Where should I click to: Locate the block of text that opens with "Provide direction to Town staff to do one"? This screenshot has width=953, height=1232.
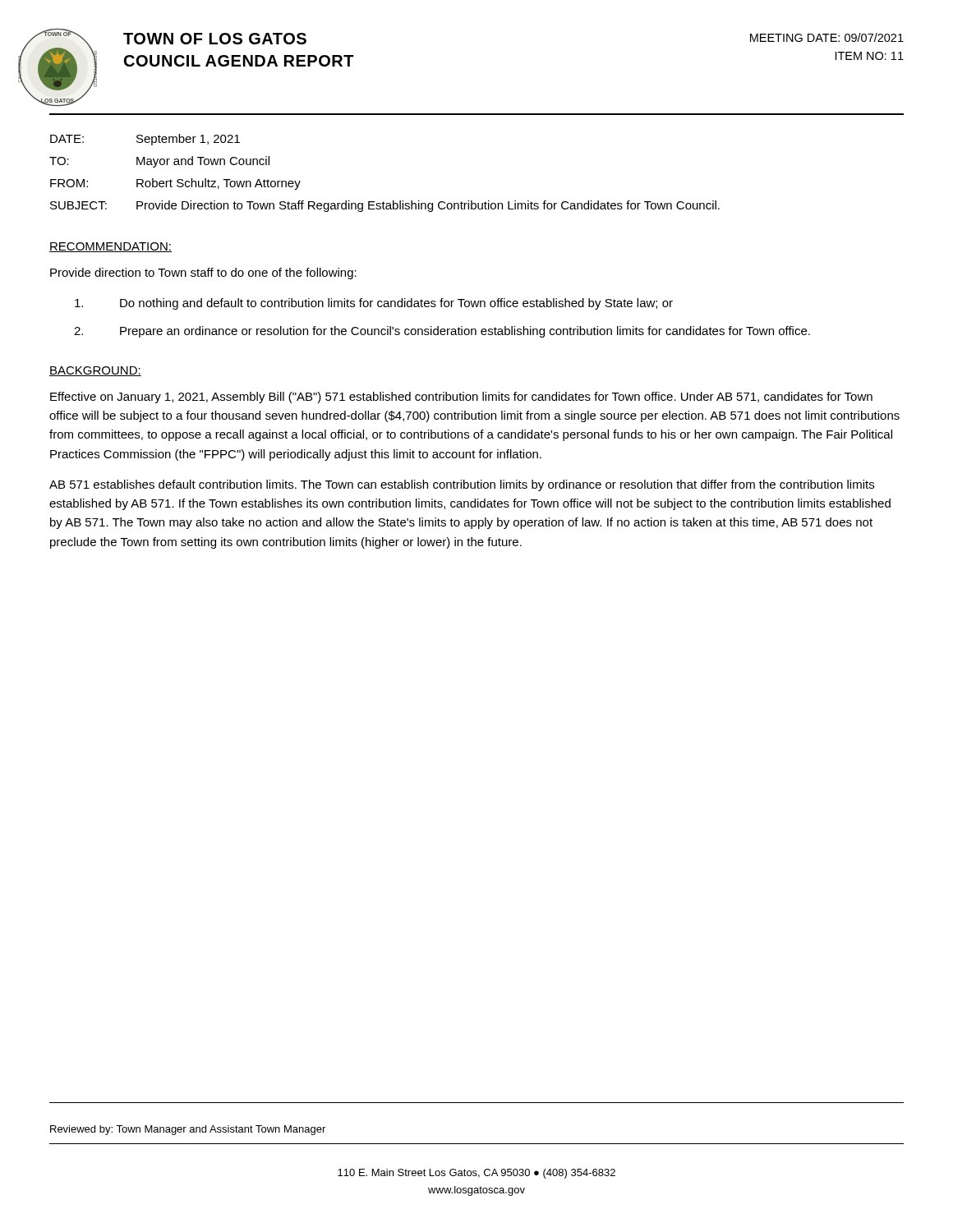203,272
